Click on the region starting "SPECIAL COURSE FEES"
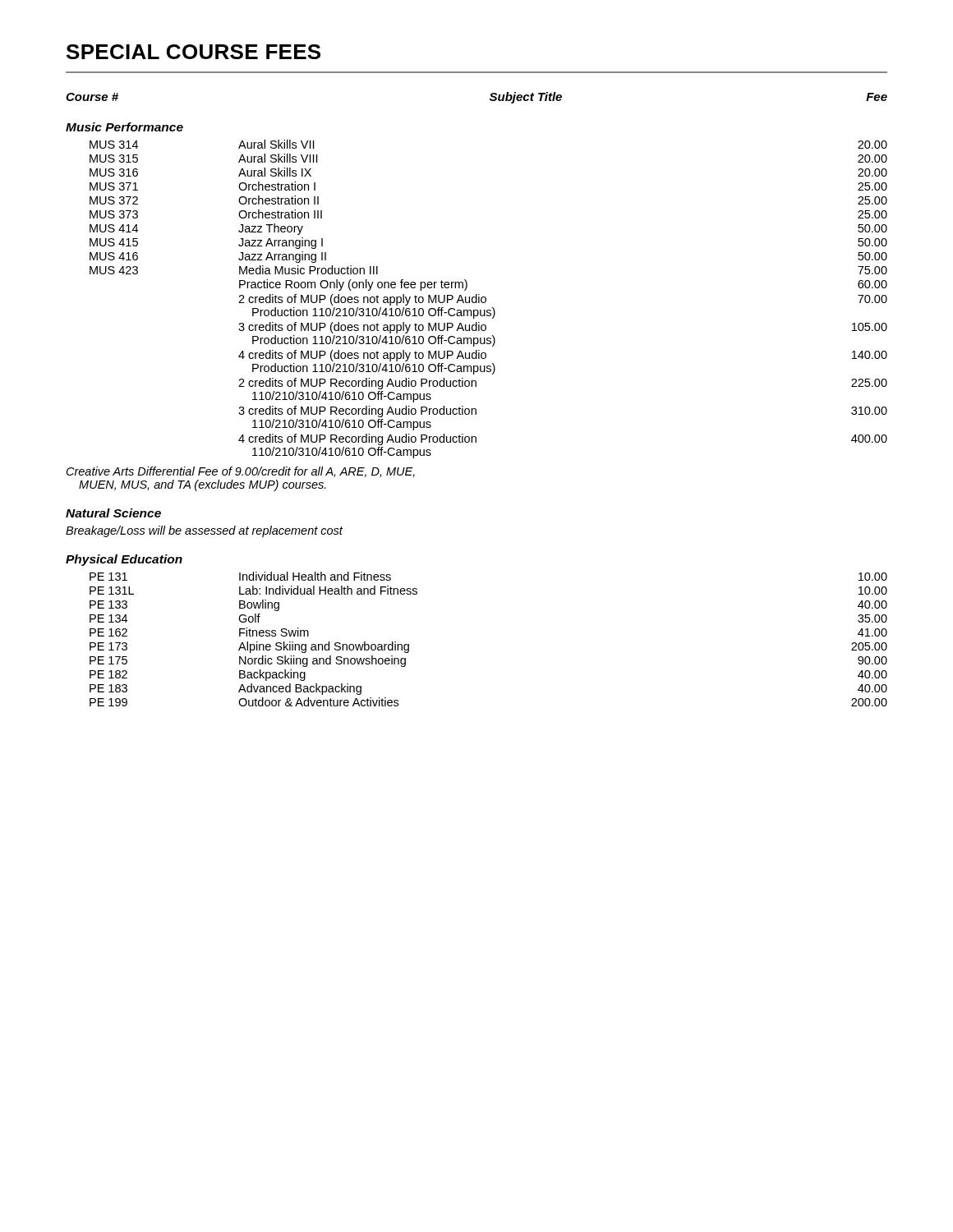 [194, 52]
